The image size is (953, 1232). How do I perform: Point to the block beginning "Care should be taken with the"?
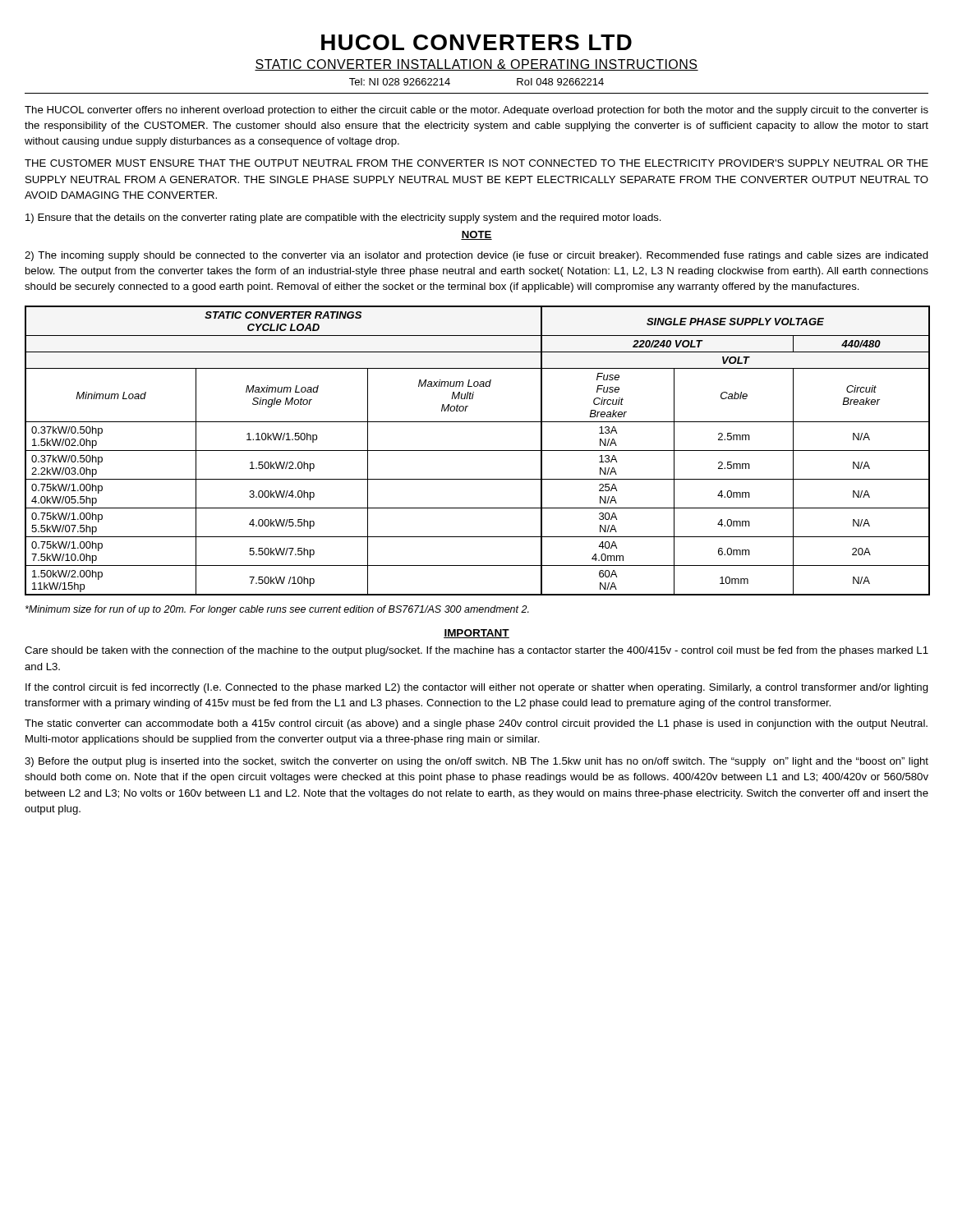tap(476, 658)
